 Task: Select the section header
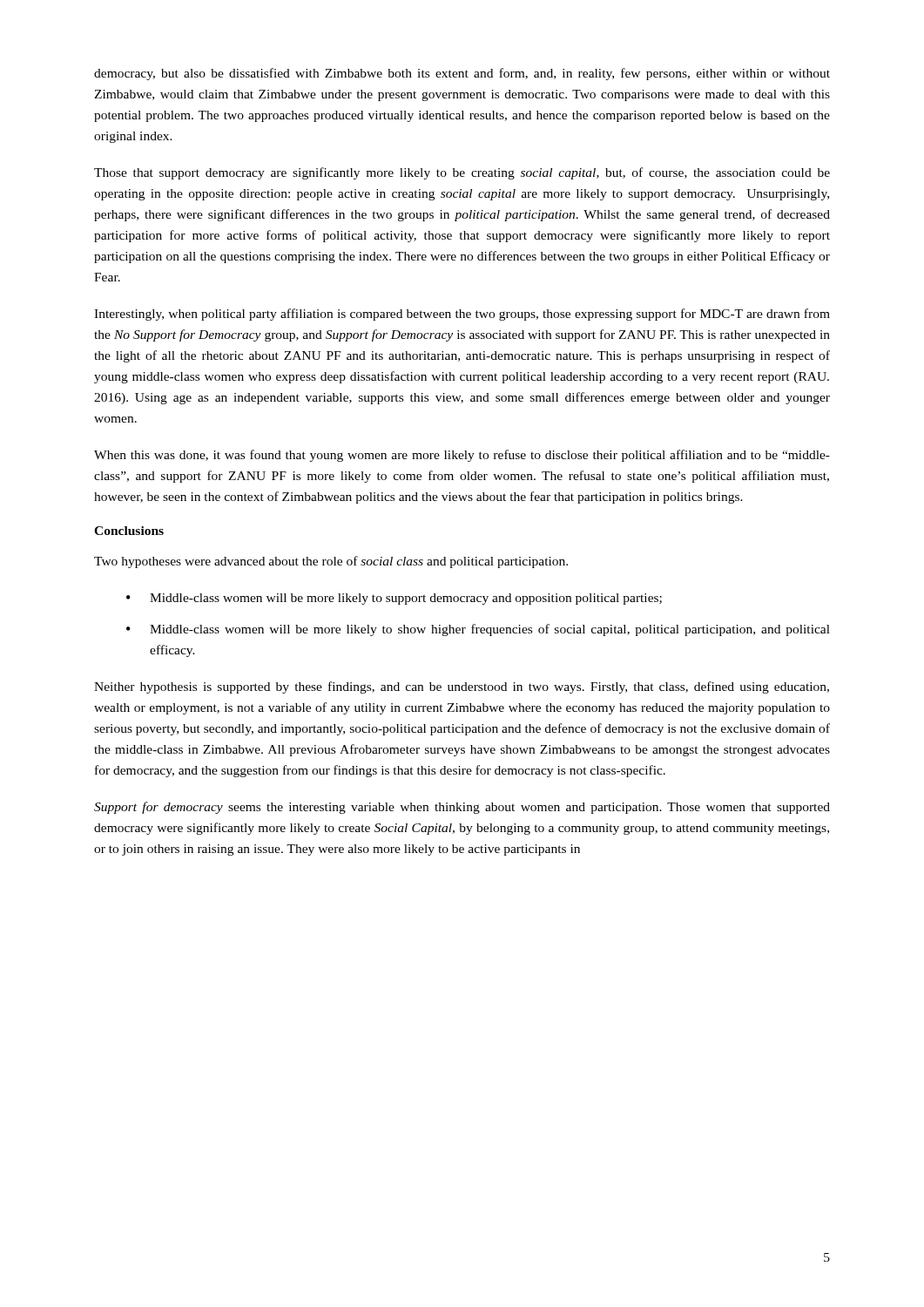129,530
